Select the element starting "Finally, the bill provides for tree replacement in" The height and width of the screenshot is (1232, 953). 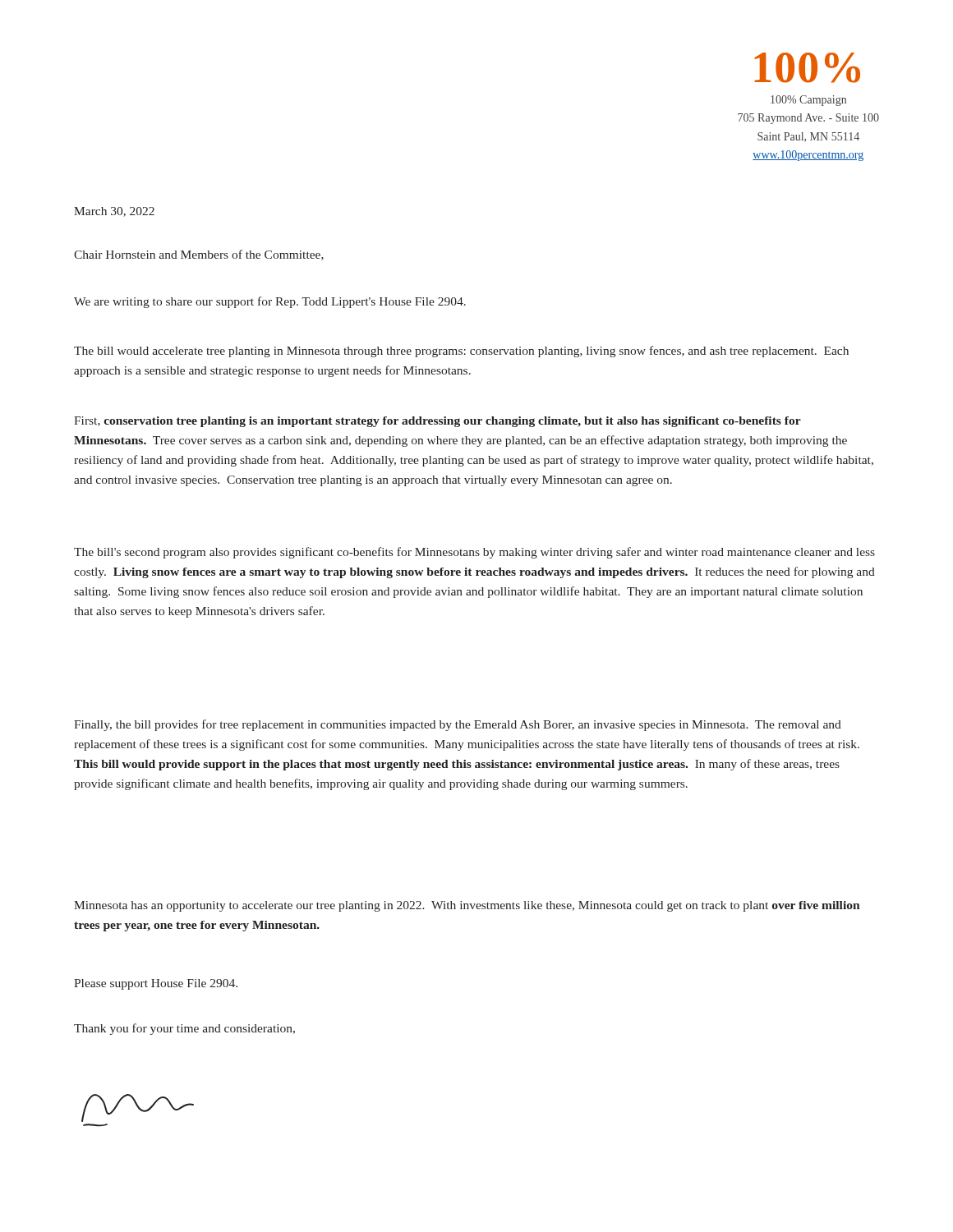pyautogui.click(x=469, y=754)
